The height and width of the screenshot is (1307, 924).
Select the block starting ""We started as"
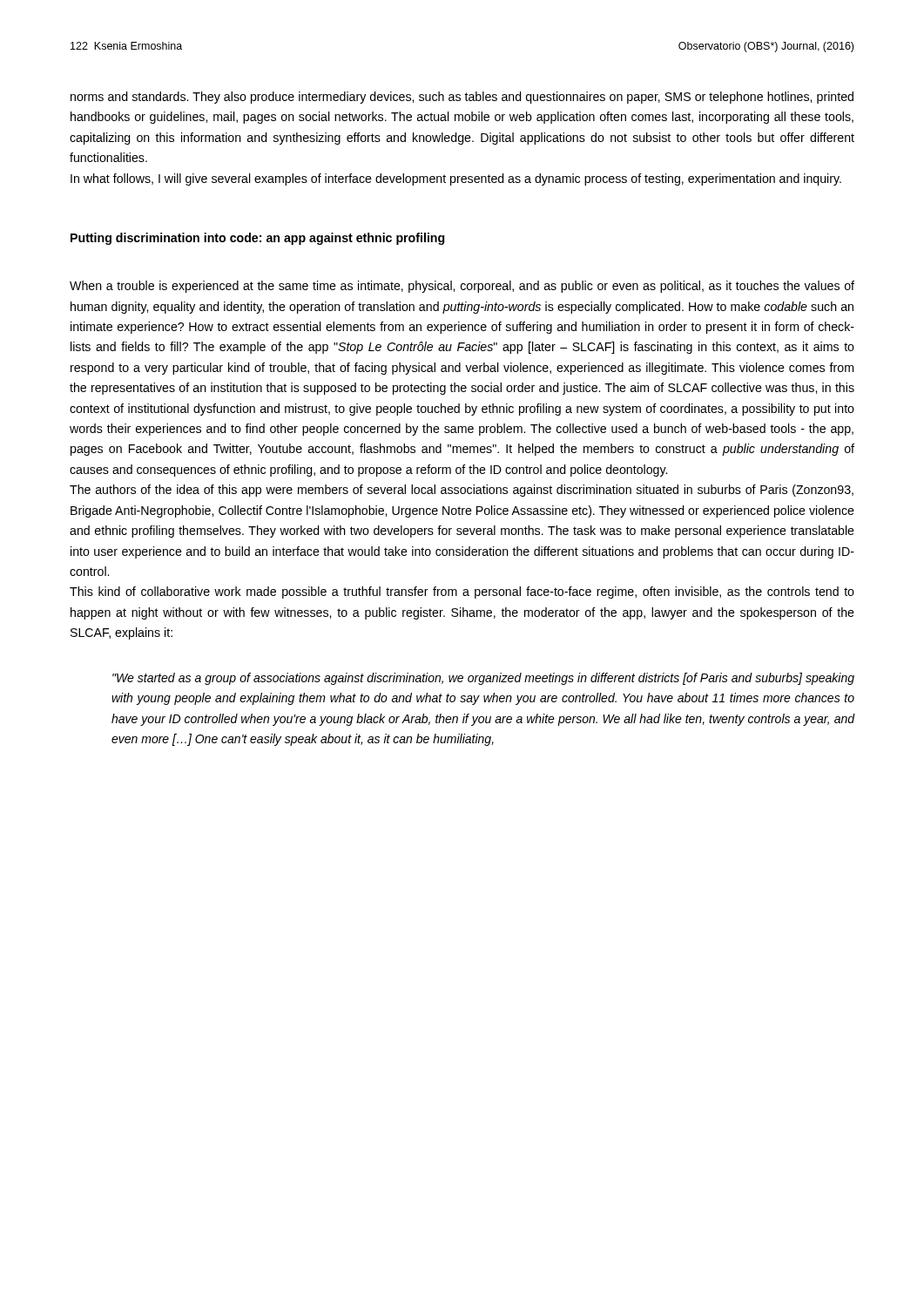[x=483, y=708]
